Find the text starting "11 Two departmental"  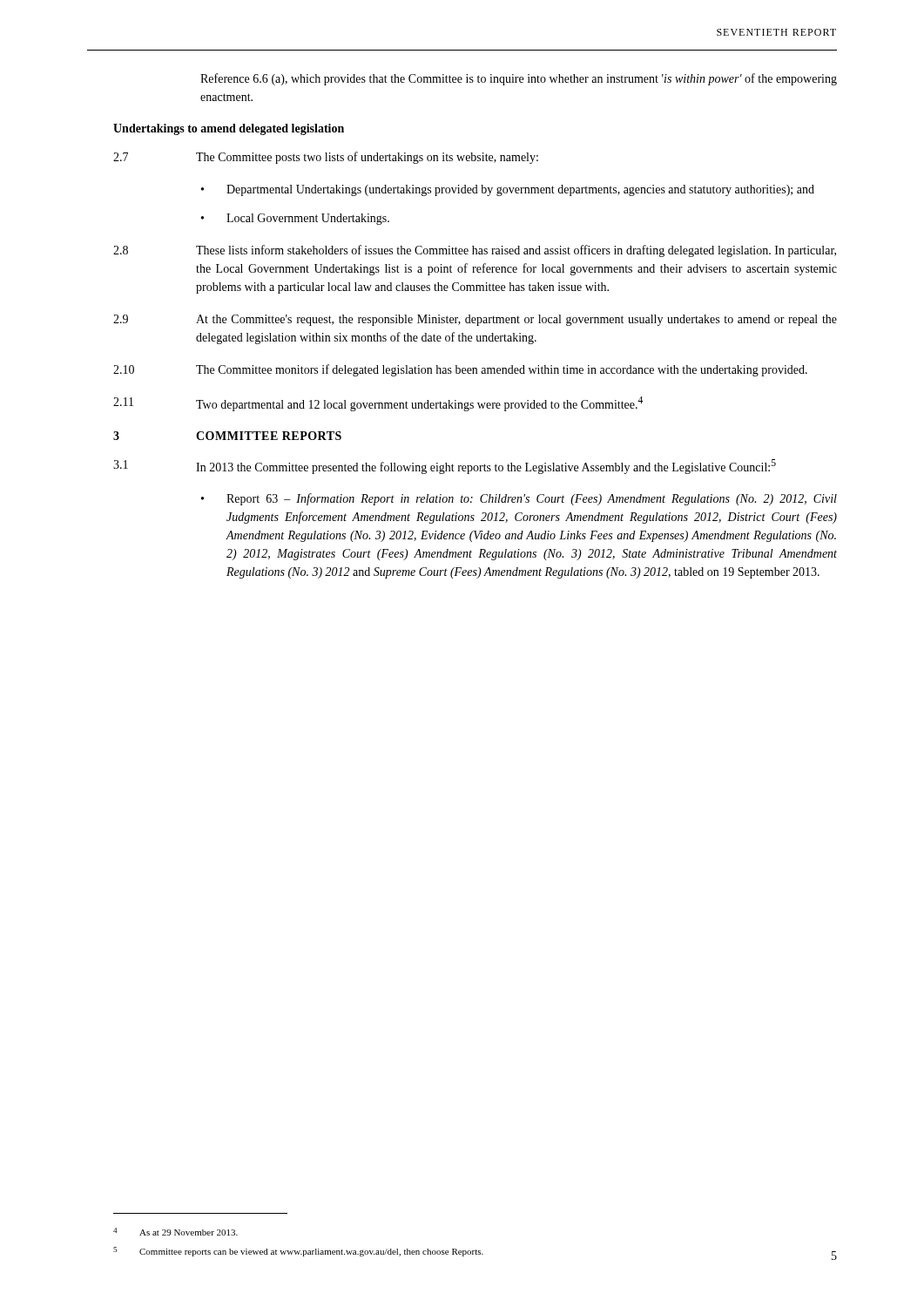tap(475, 403)
